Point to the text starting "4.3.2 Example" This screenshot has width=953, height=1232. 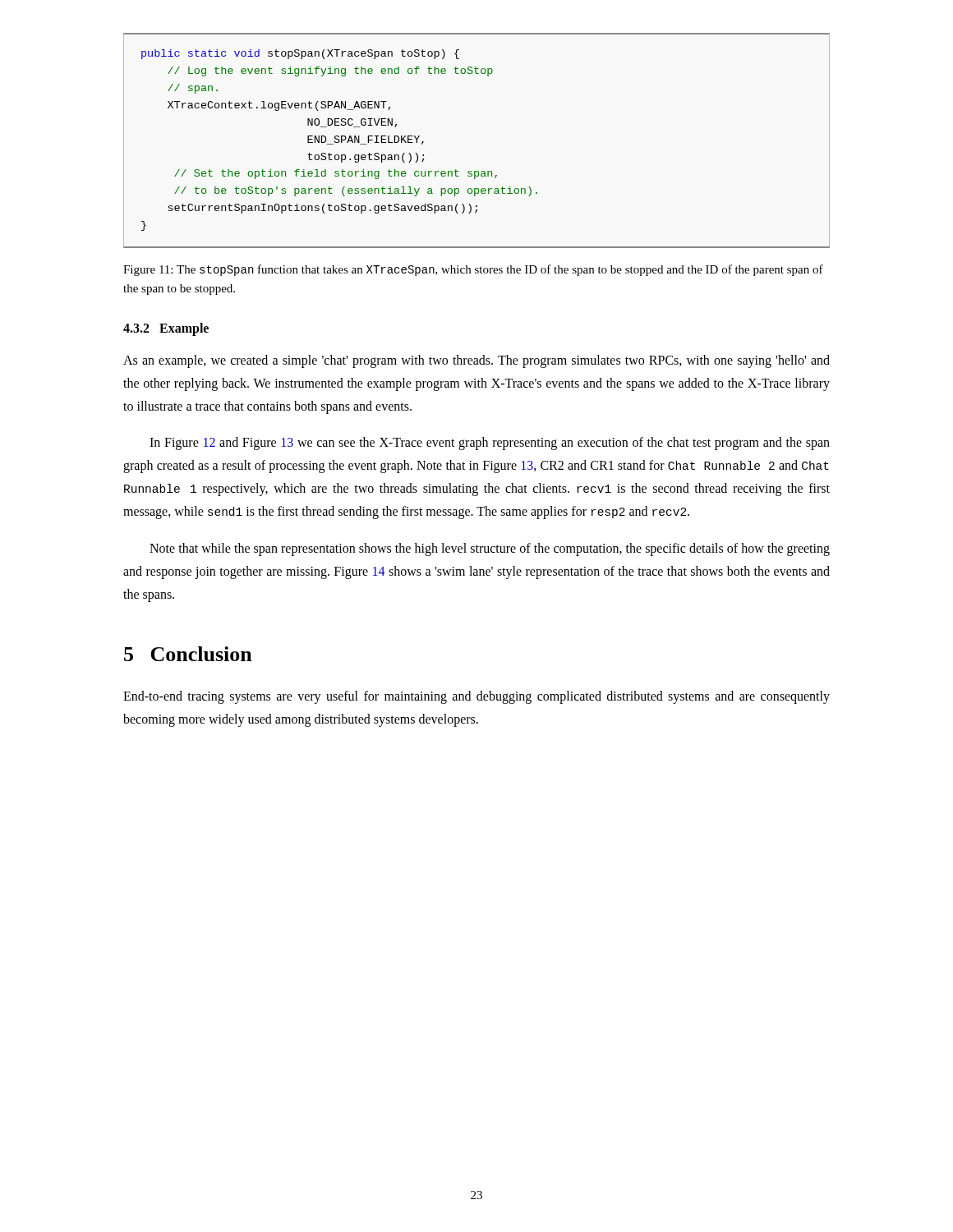(166, 329)
